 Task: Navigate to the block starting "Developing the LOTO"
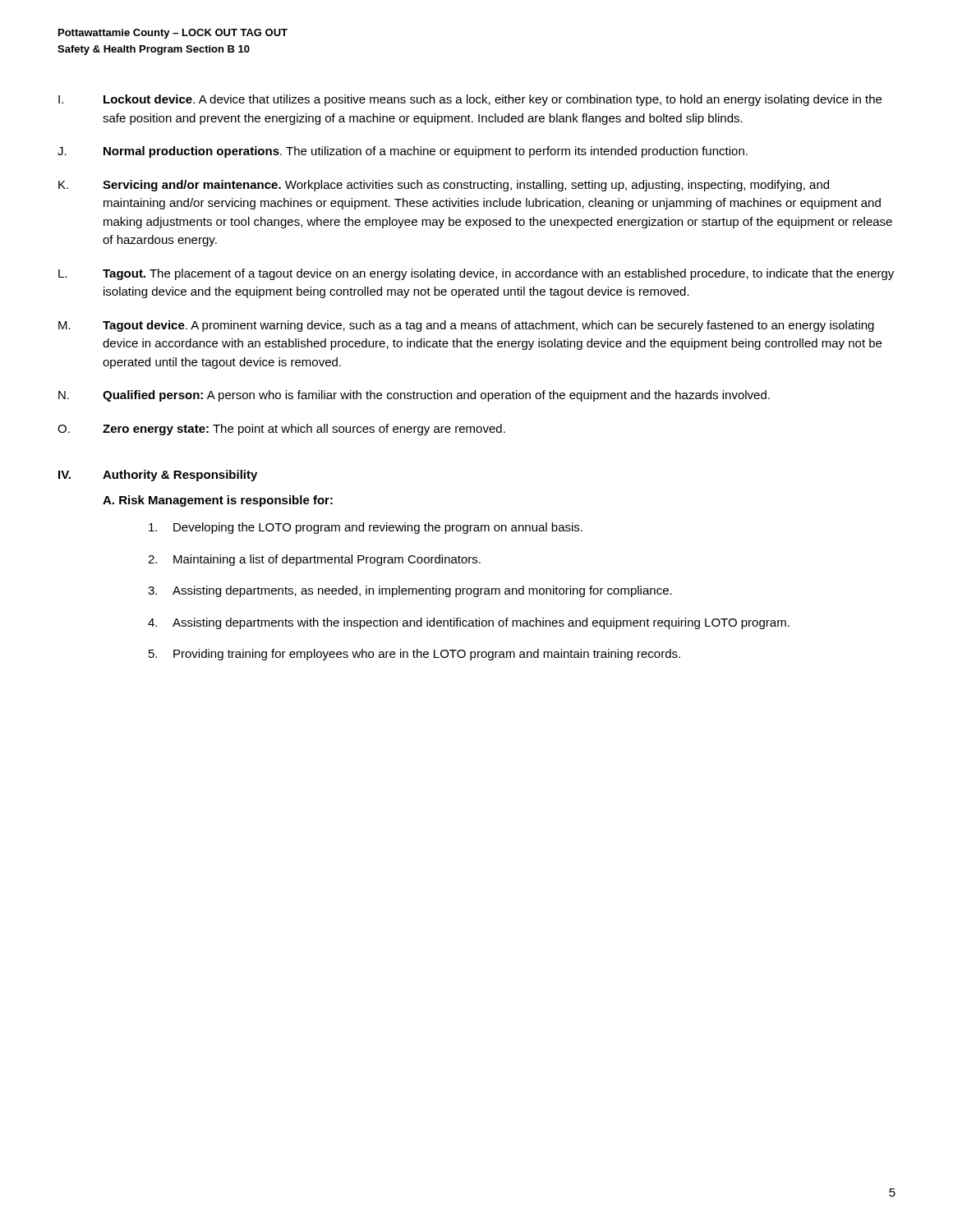coord(522,528)
